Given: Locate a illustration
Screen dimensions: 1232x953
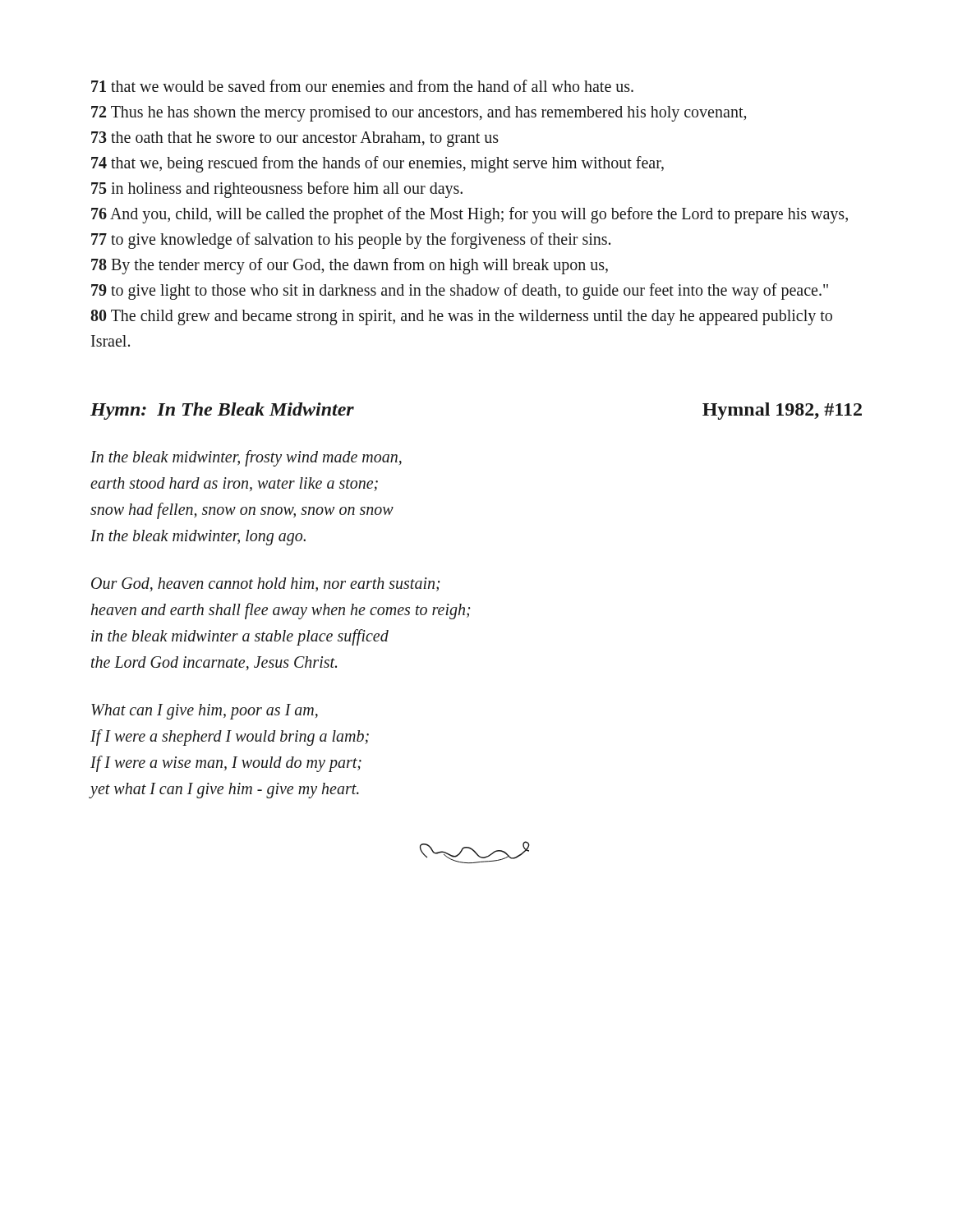Looking at the screenshot, I should pos(476,856).
